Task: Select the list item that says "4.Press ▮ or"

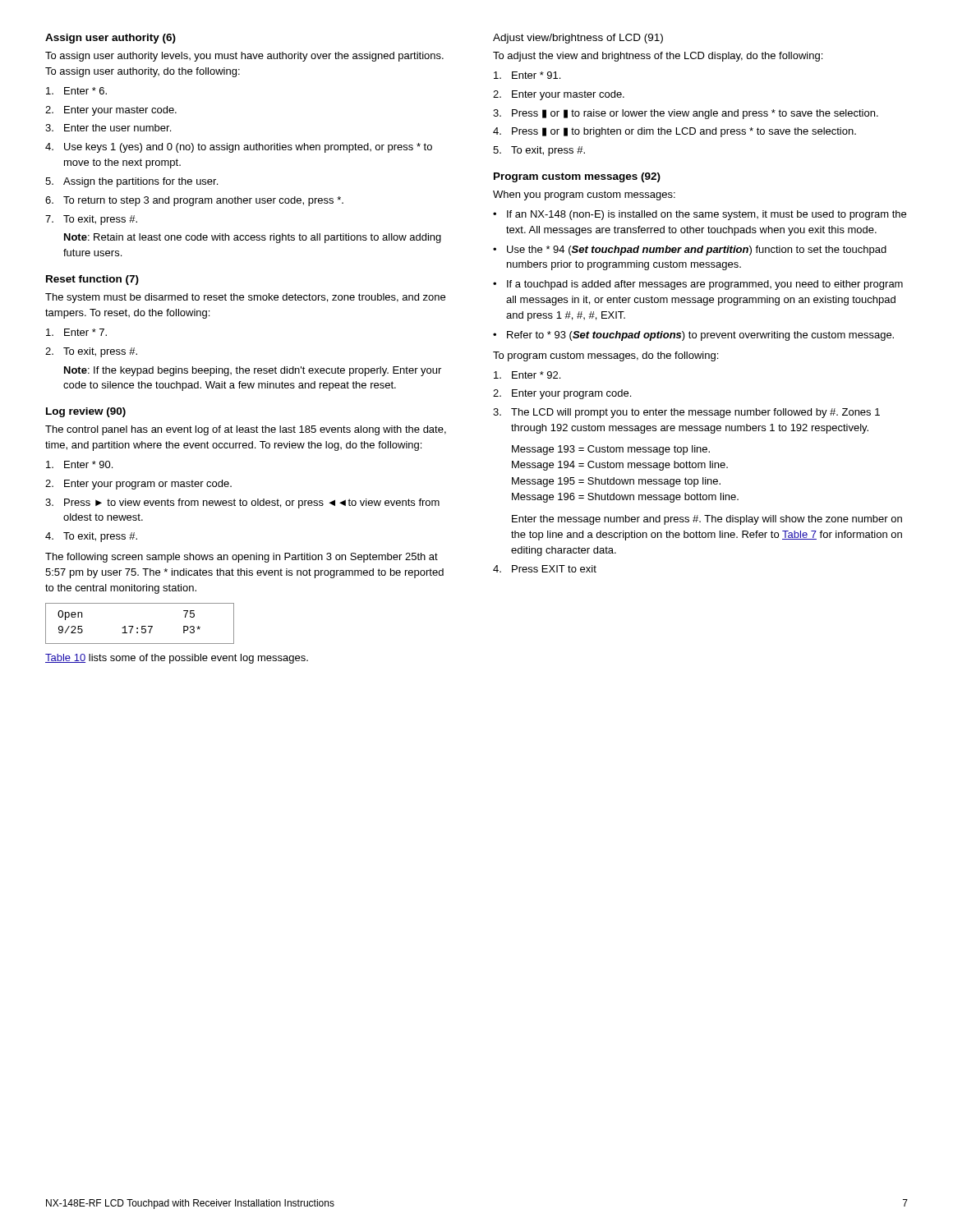Action: 702,132
